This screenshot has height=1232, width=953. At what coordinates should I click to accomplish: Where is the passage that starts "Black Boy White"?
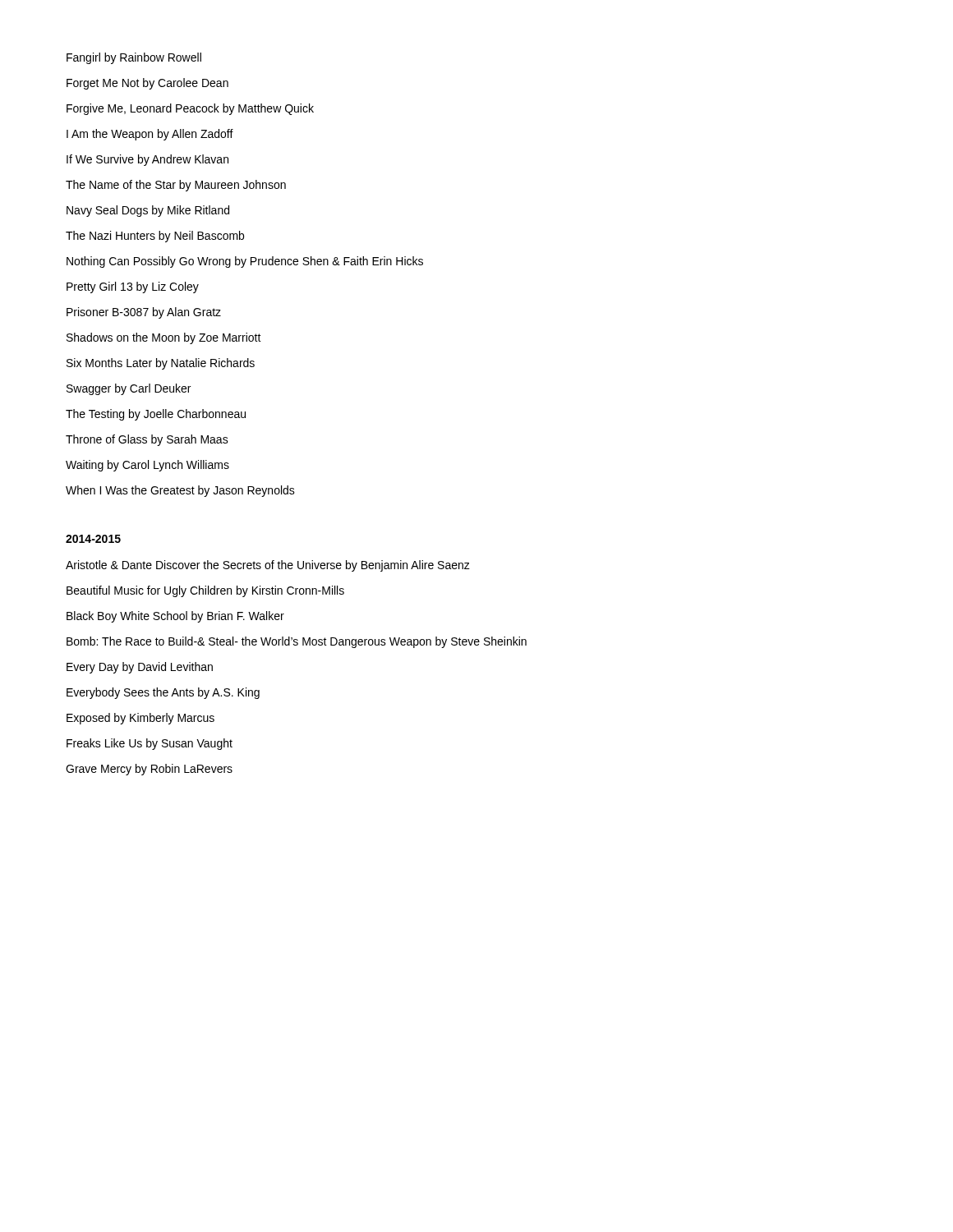[175, 616]
